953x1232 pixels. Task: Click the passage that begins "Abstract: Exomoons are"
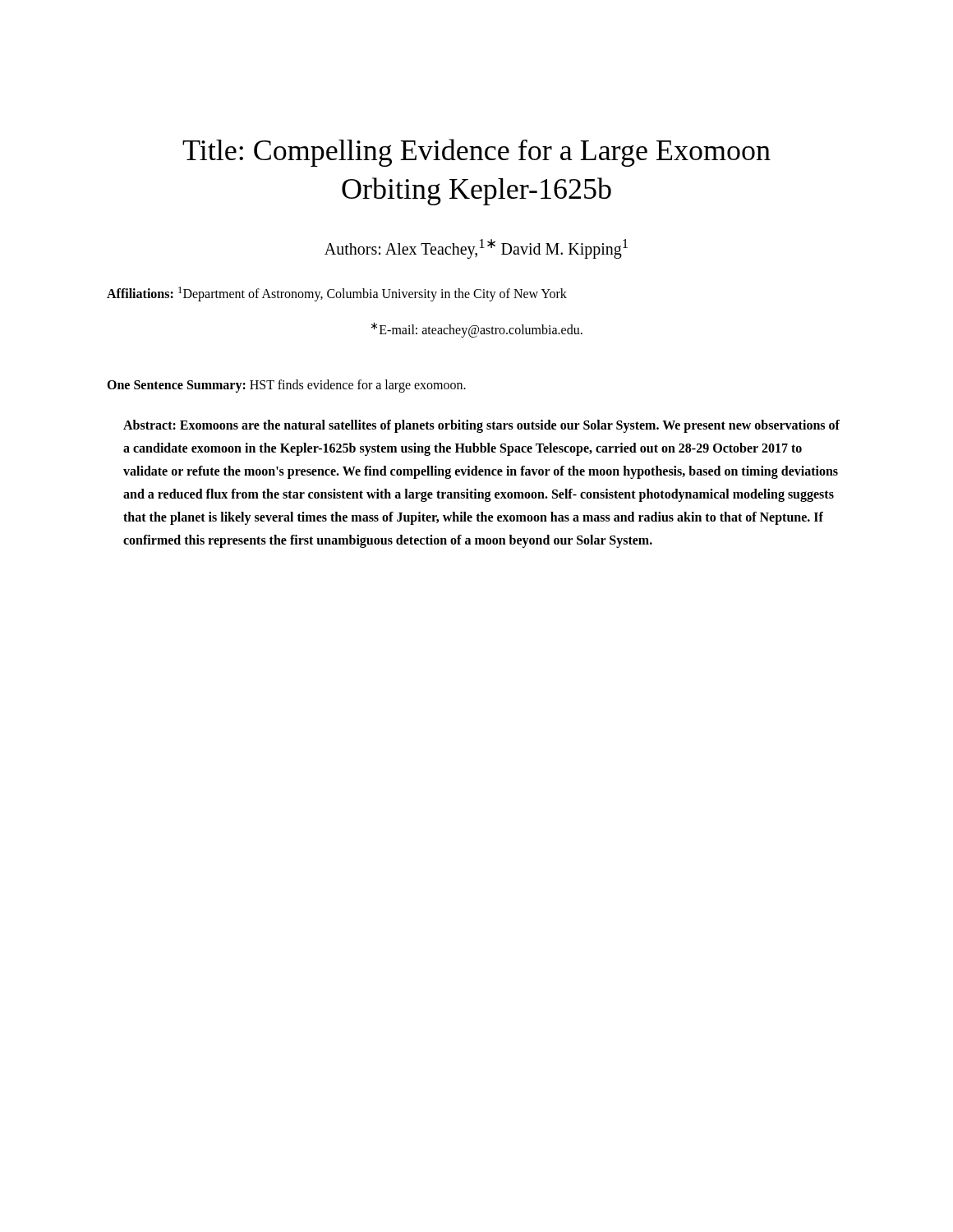[x=481, y=482]
